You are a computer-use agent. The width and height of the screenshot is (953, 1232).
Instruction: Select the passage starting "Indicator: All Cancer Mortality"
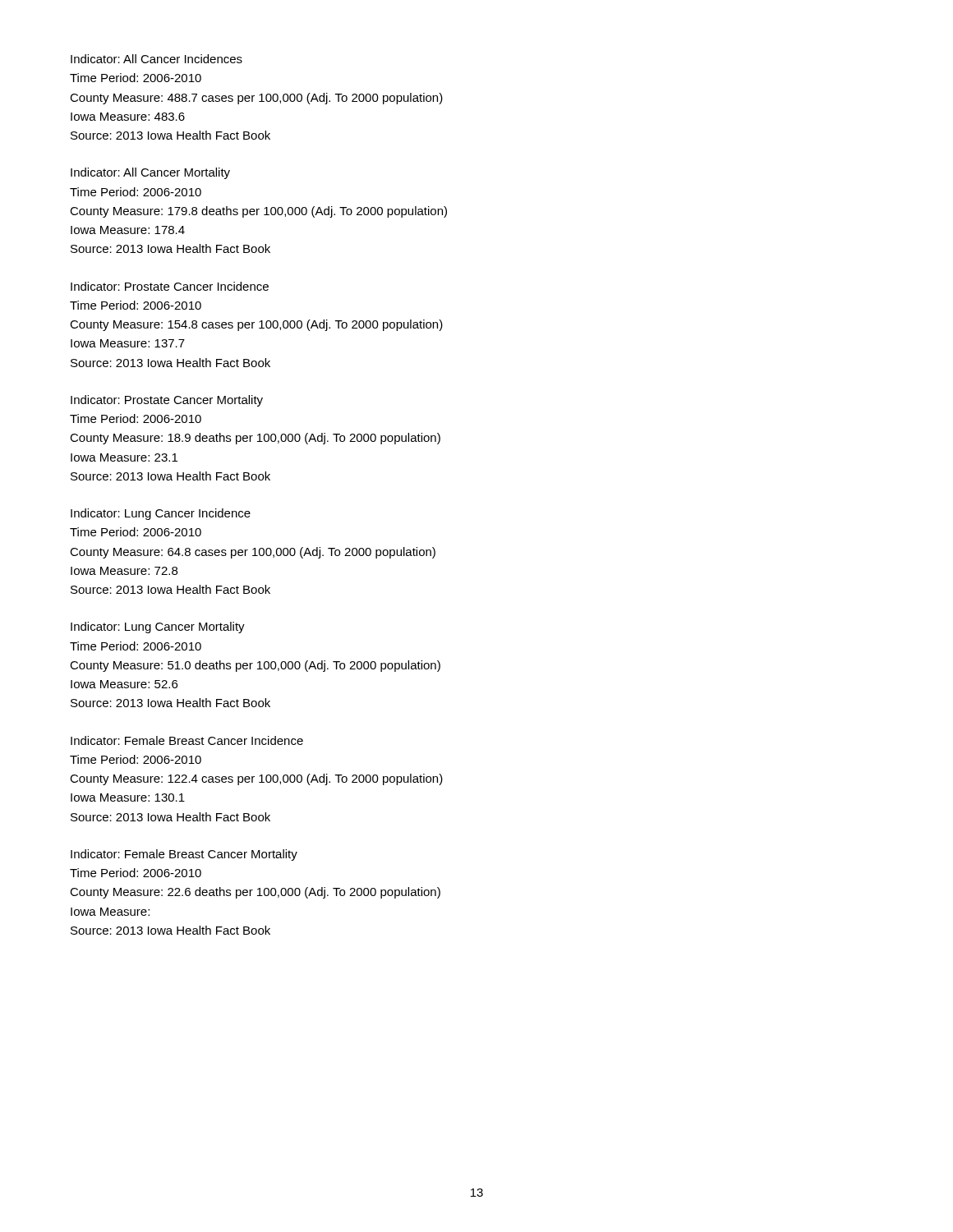(259, 210)
